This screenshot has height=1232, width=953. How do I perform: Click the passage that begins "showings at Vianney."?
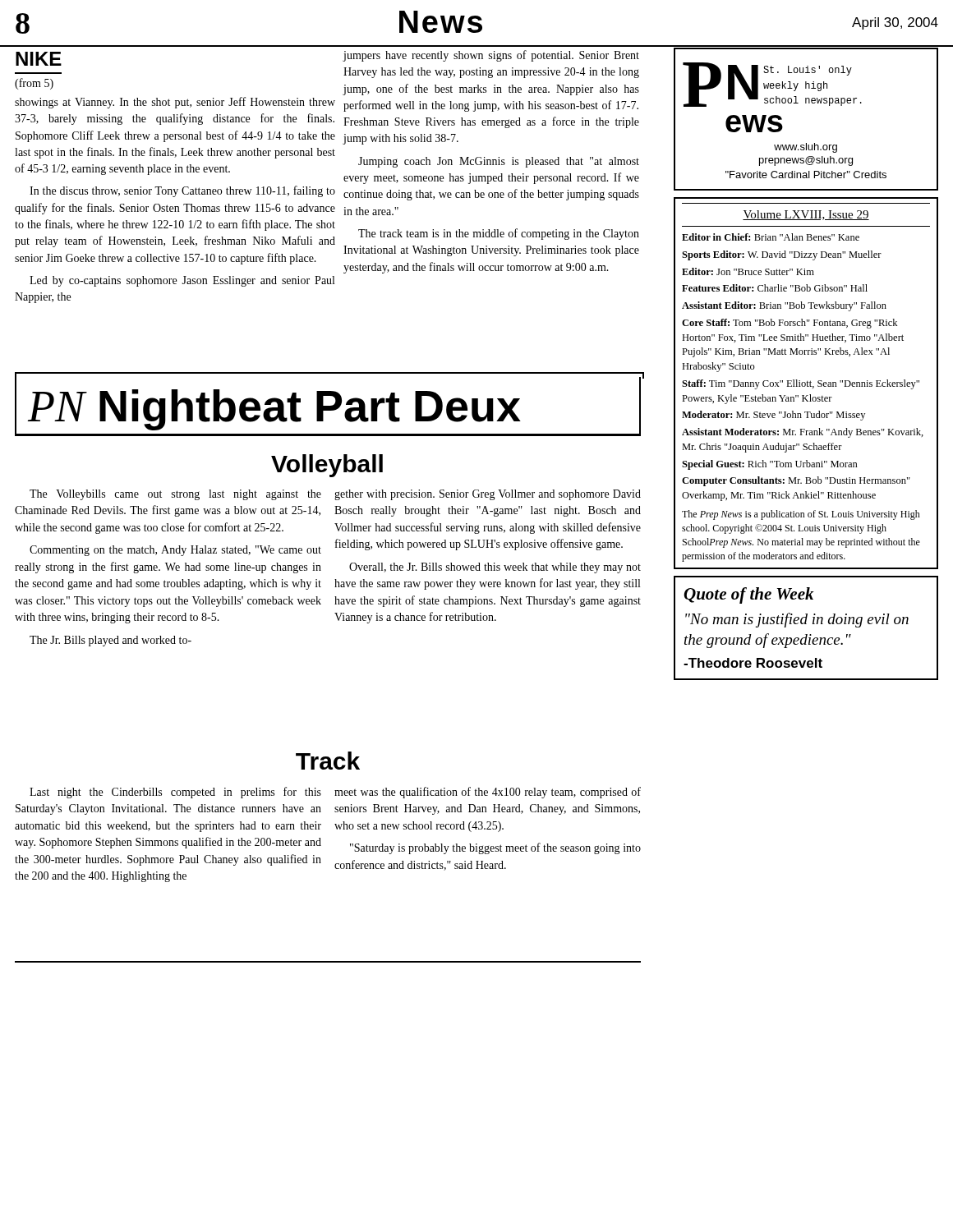coord(175,200)
